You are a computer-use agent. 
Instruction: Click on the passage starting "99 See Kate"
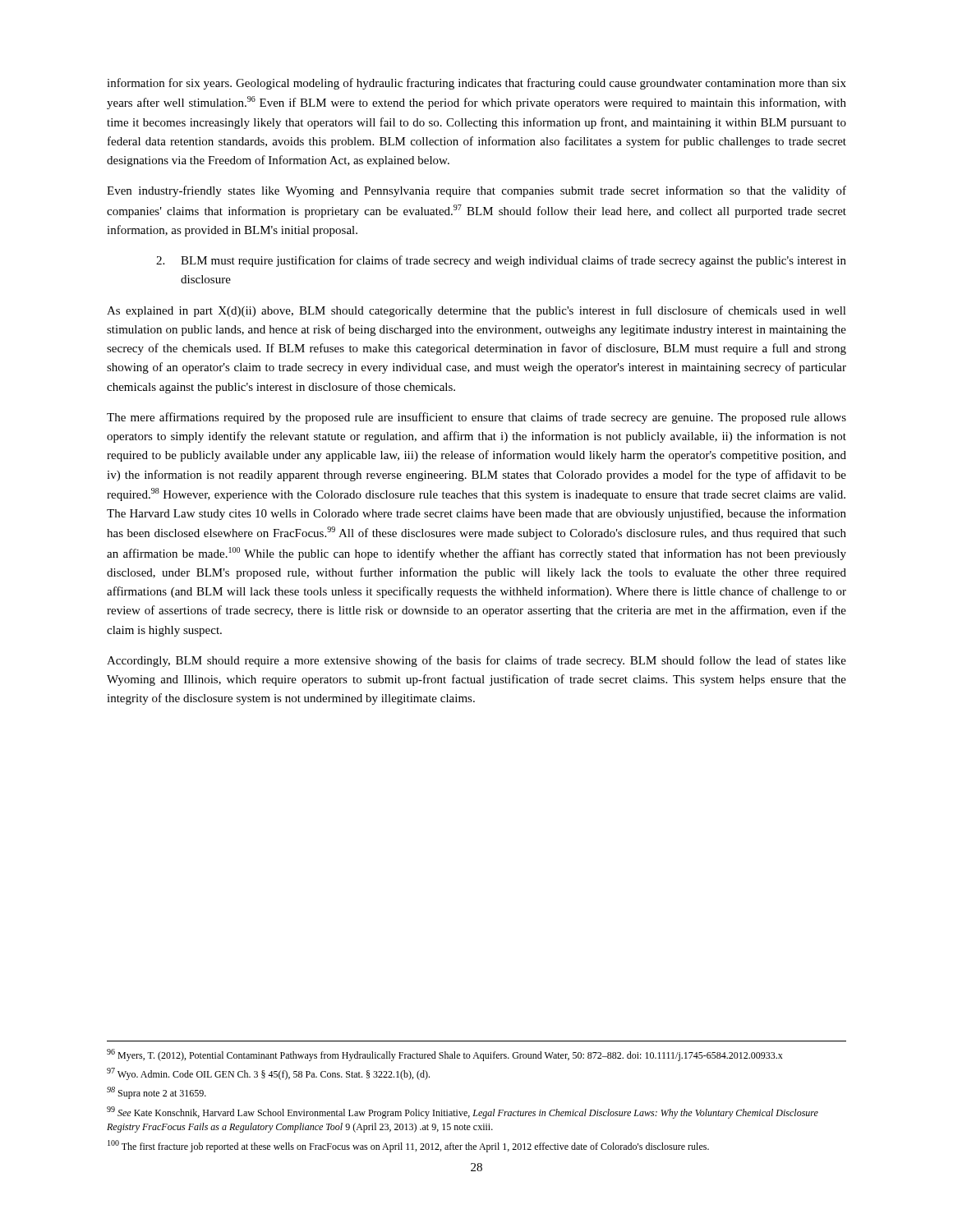(x=462, y=1119)
